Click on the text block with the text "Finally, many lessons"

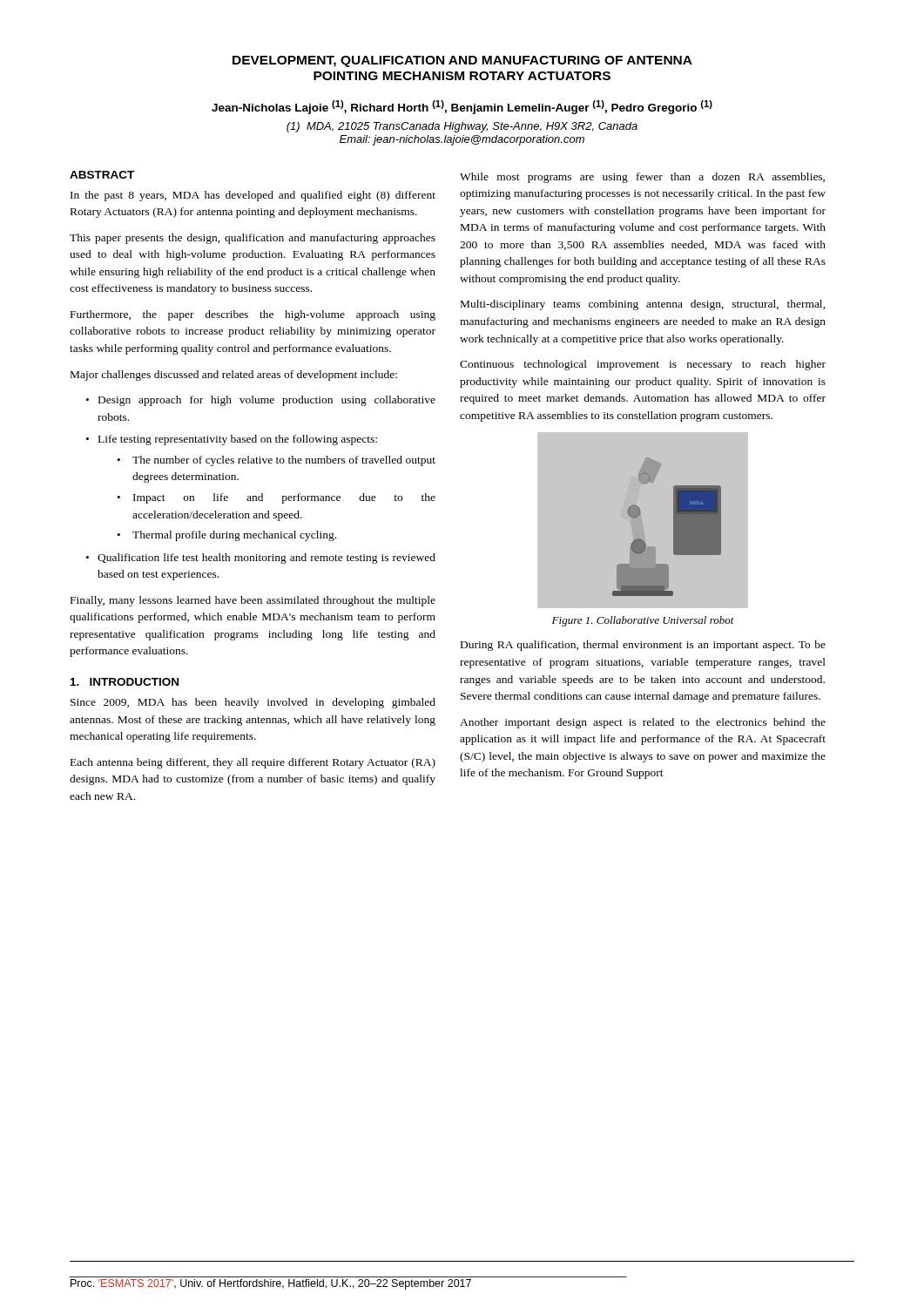pyautogui.click(x=253, y=626)
